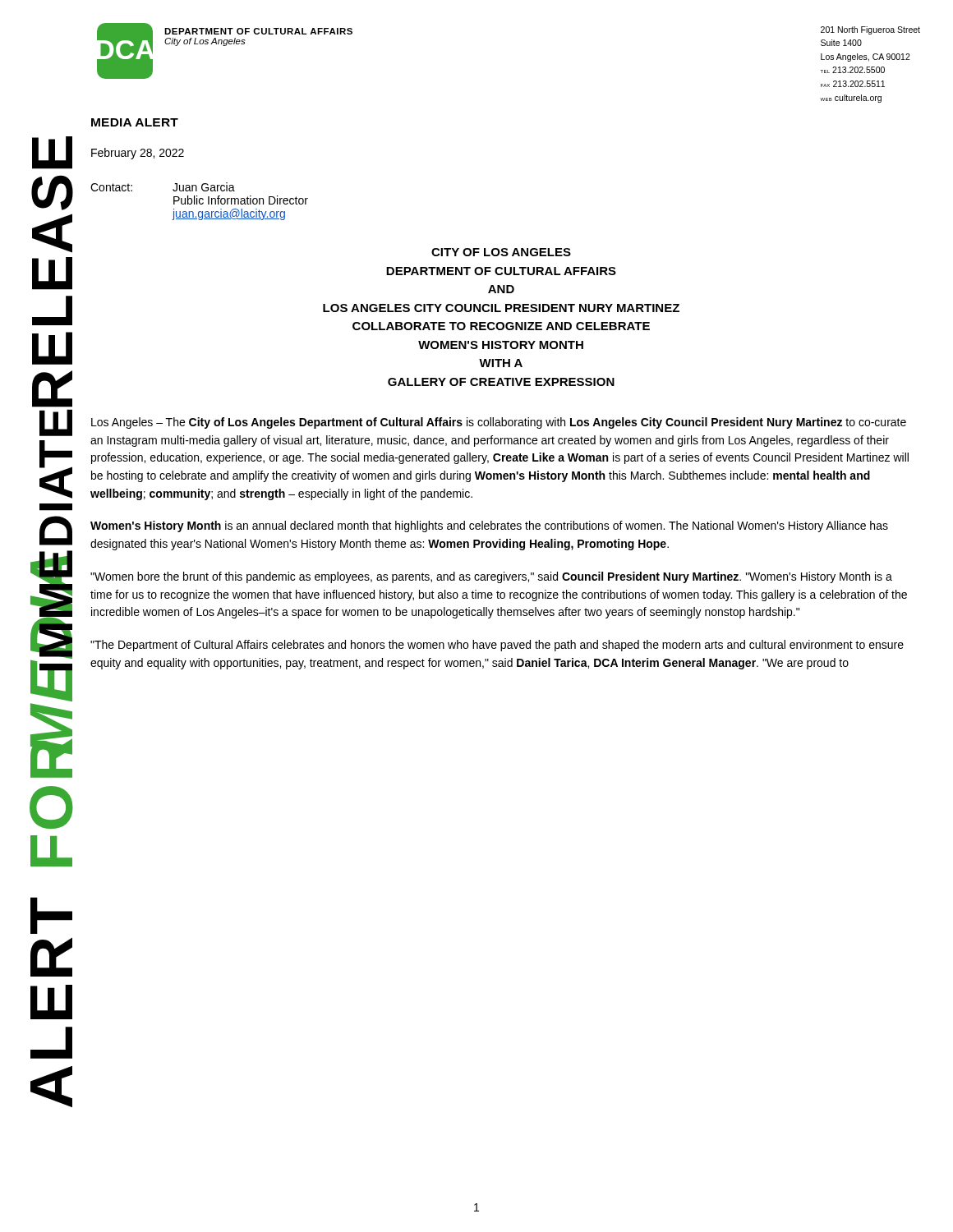Locate the region starting "Women's History Month is an annual"
The height and width of the screenshot is (1232, 953).
pyautogui.click(x=489, y=535)
